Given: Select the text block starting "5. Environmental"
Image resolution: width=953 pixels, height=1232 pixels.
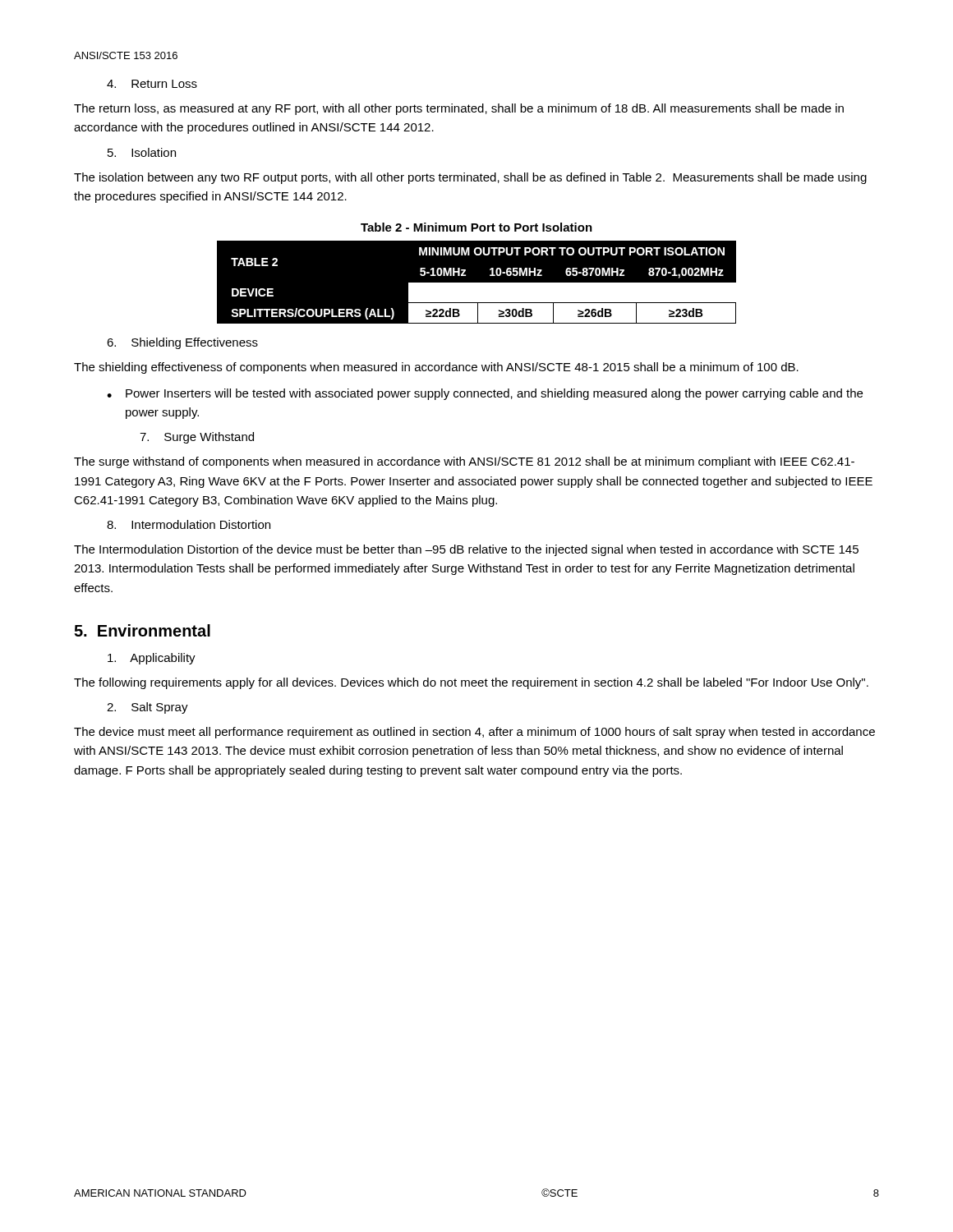Looking at the screenshot, I should (x=142, y=631).
